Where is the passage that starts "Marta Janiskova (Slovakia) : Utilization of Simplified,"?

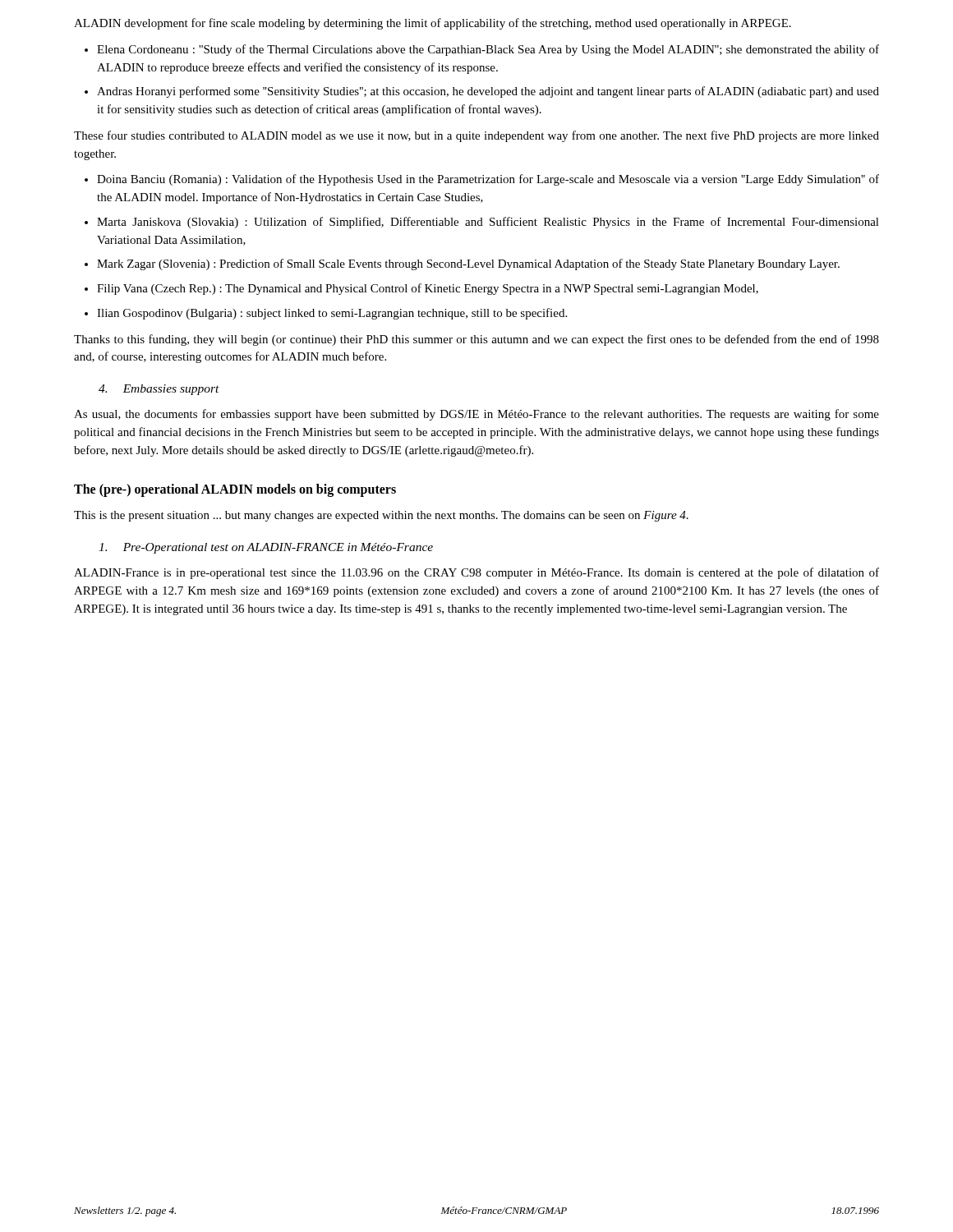(488, 231)
